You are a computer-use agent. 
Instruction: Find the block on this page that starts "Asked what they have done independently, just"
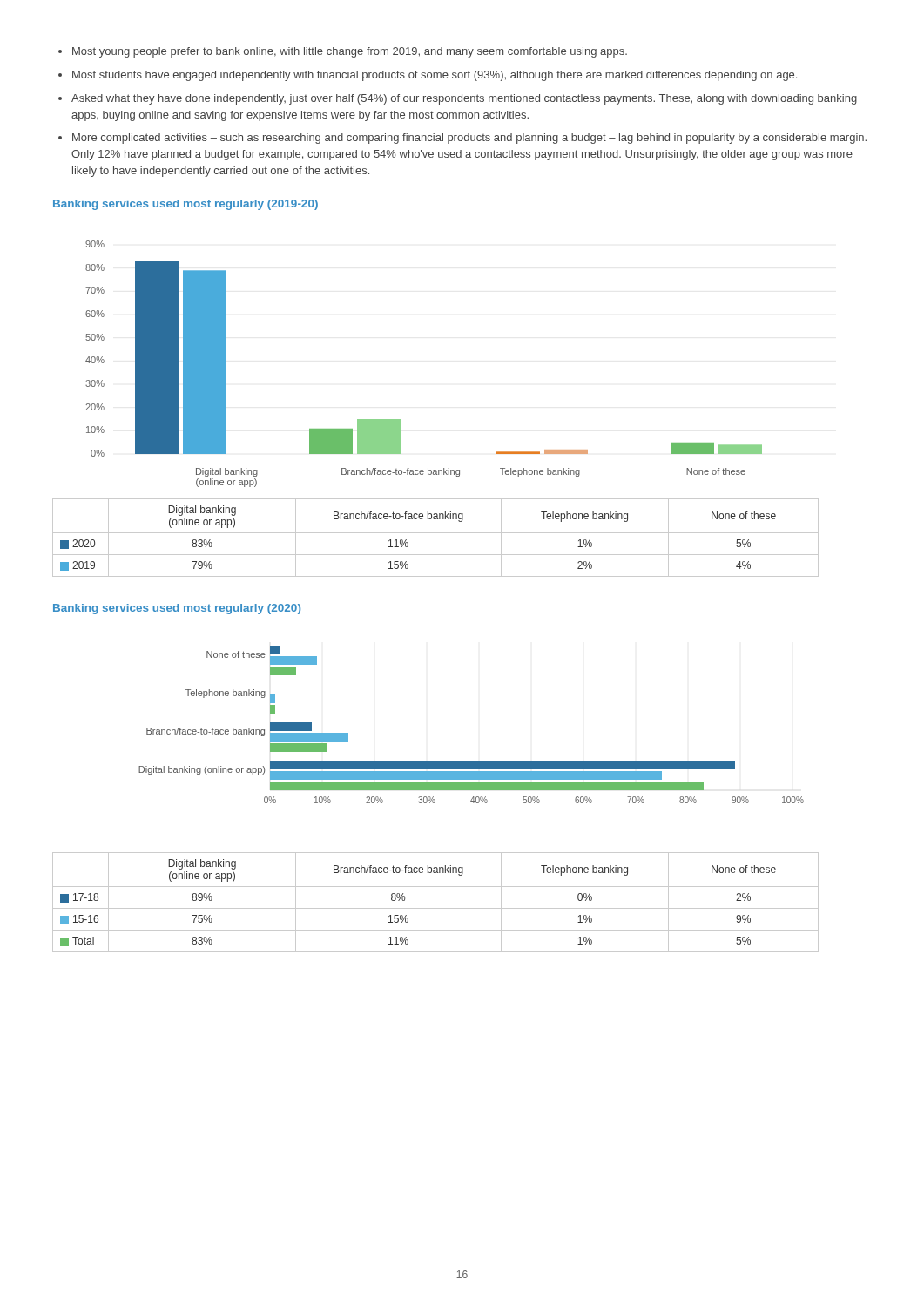click(464, 106)
